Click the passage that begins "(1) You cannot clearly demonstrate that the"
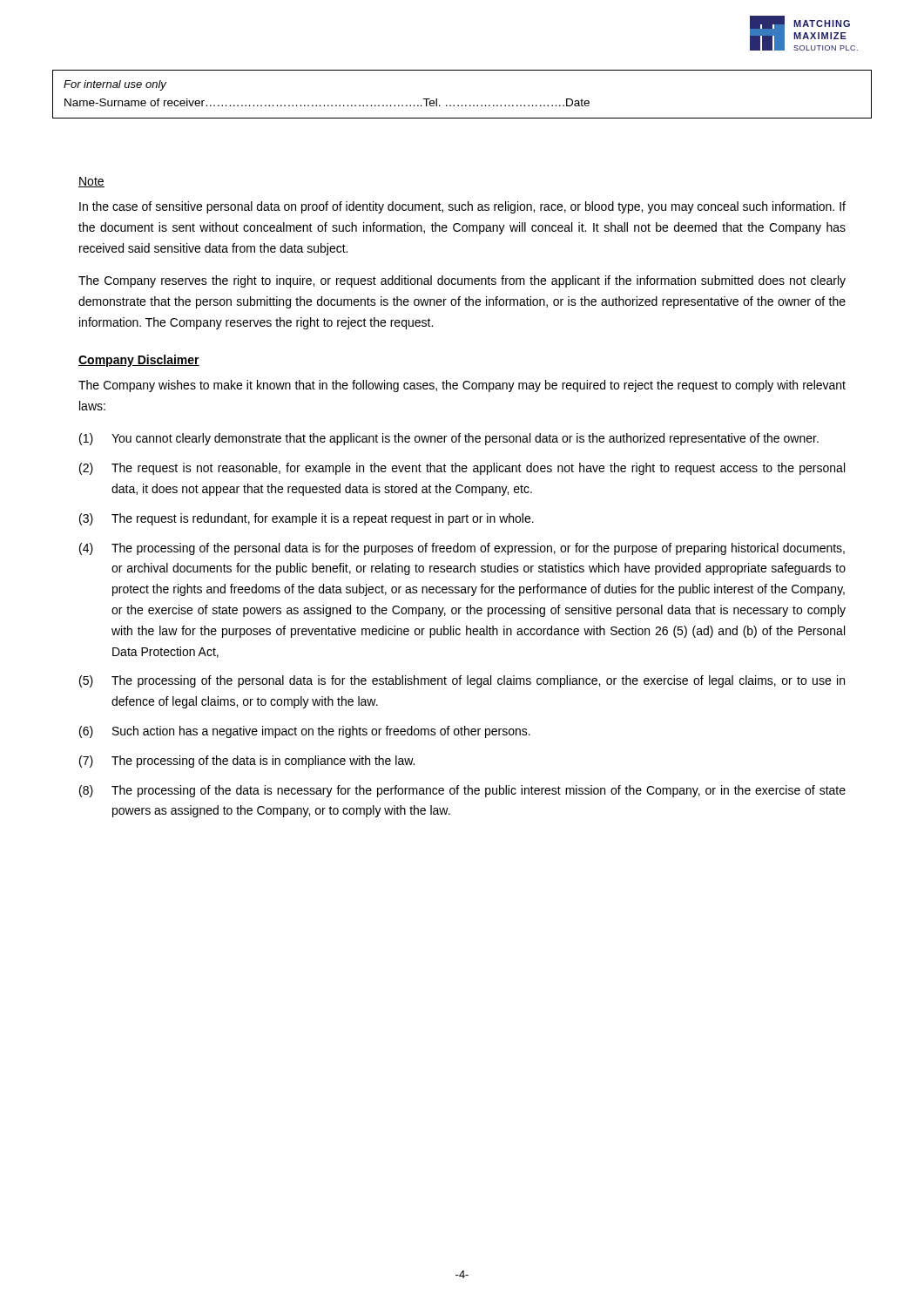The width and height of the screenshot is (924, 1307). (x=462, y=439)
